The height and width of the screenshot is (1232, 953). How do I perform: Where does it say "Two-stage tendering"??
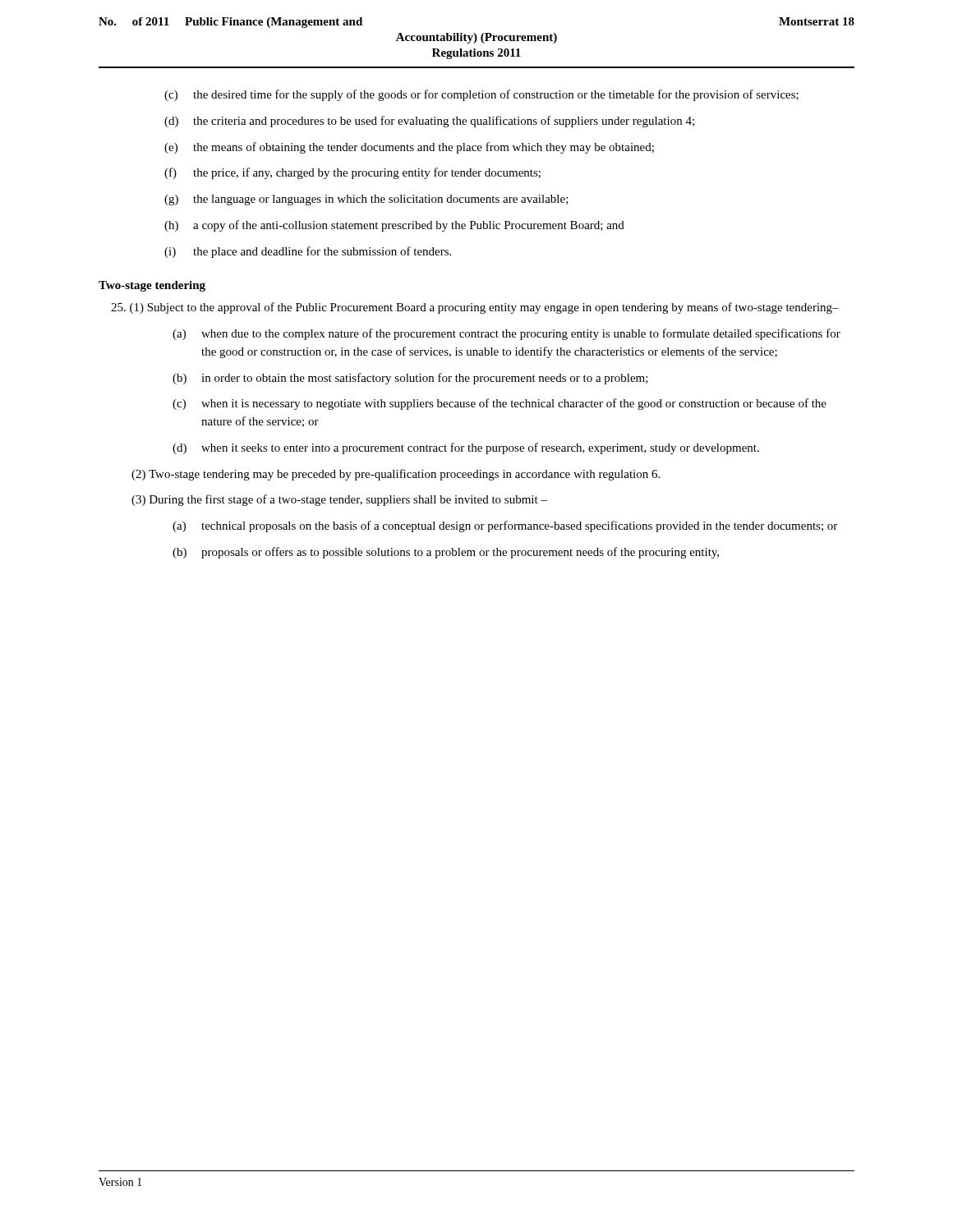tap(152, 285)
